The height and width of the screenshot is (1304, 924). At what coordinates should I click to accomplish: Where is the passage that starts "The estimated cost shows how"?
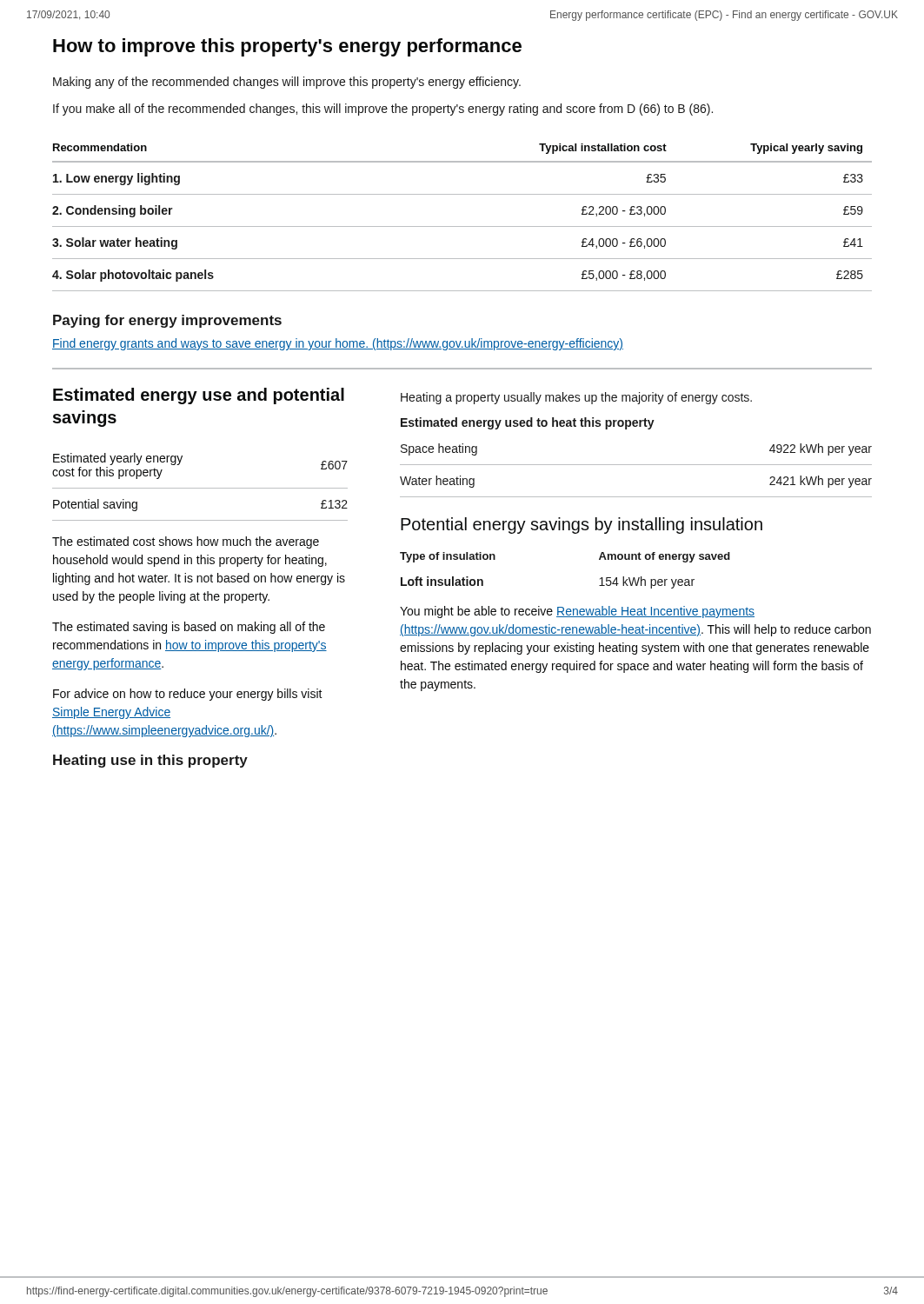199,569
